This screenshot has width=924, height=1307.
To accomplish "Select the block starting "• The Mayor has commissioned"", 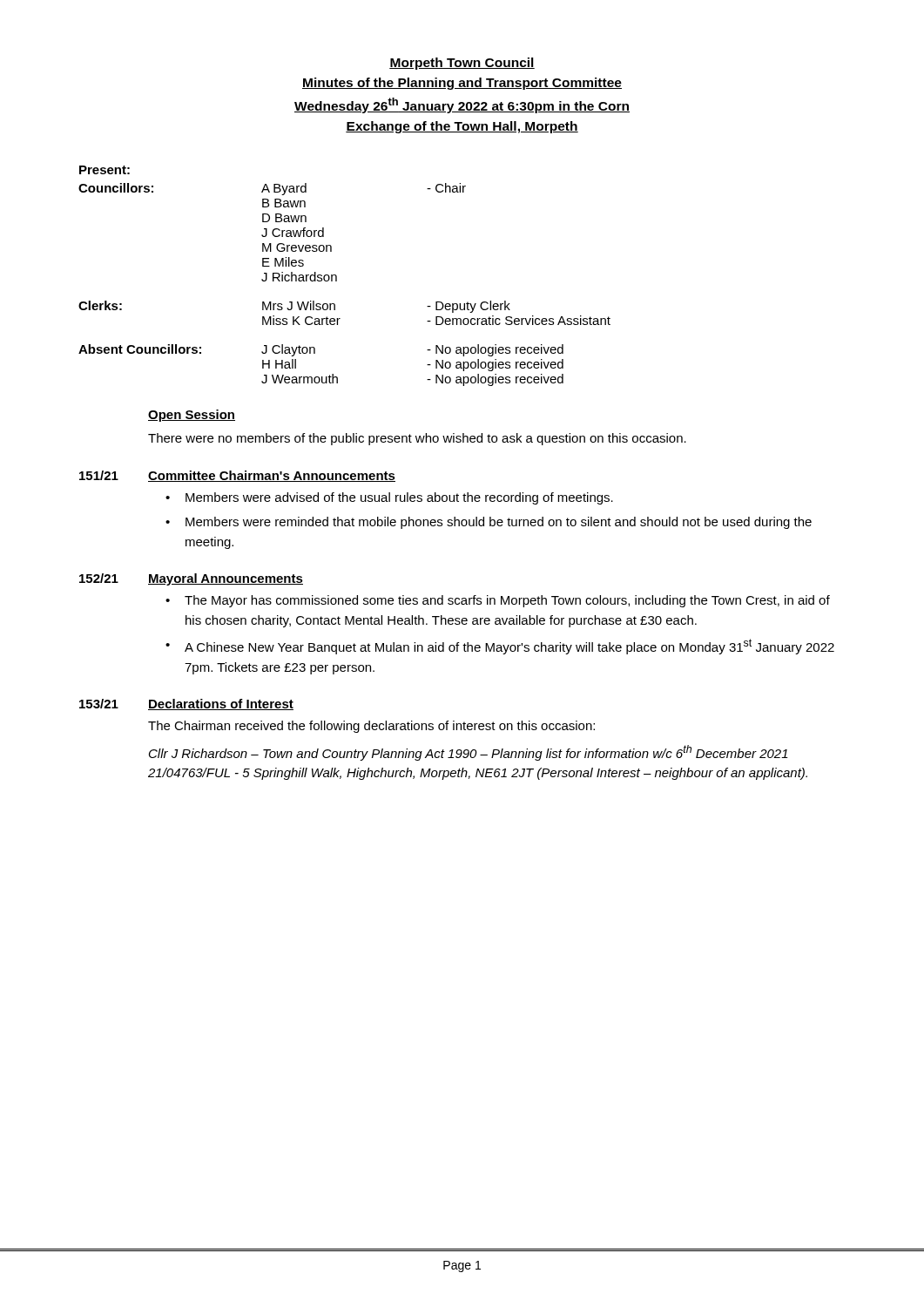I will [506, 610].
